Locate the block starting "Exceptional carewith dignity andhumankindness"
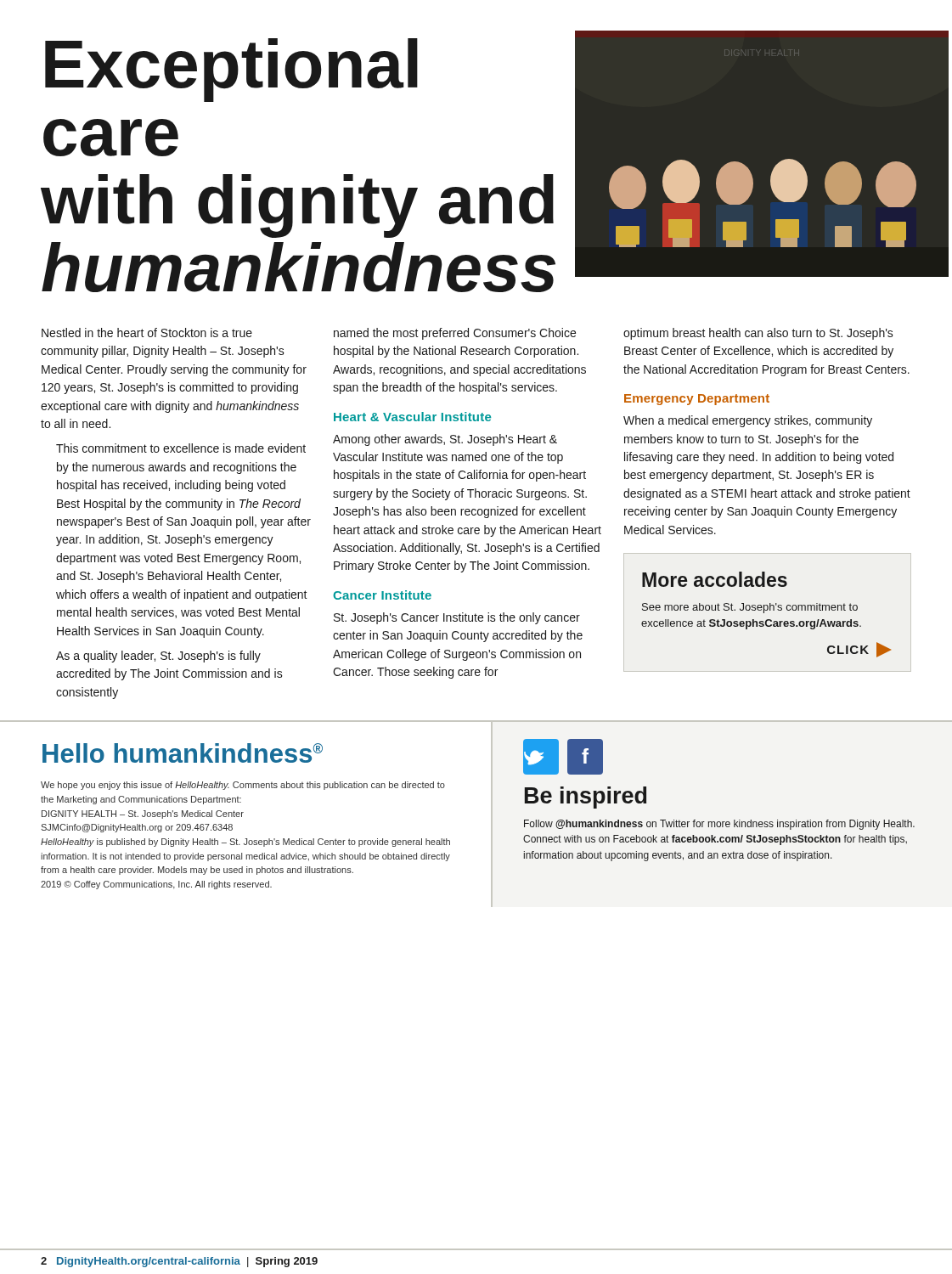Screen dimensions: 1274x952 tap(299, 166)
